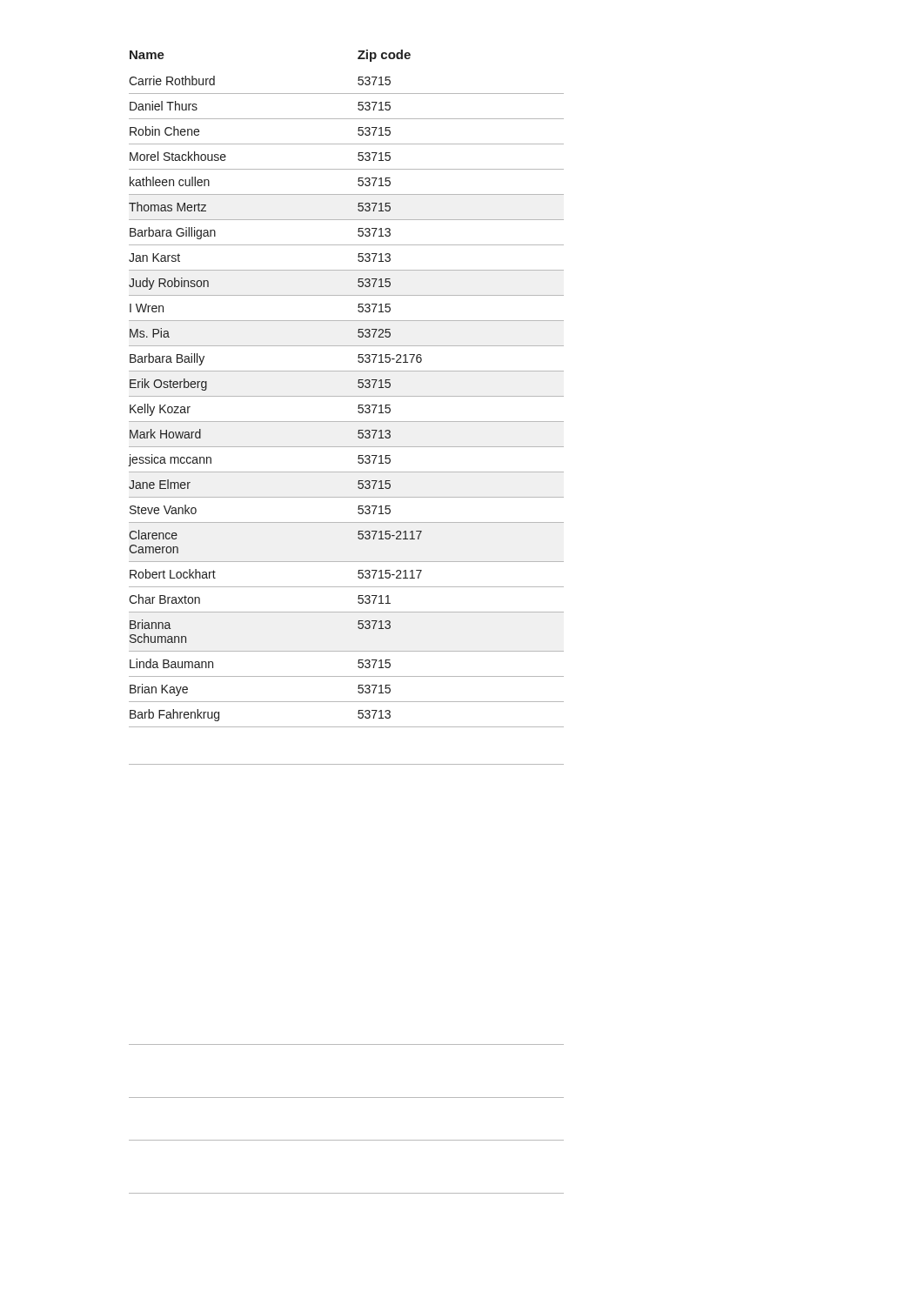Select the table that reads "Daniel Thurs"
The height and width of the screenshot is (1305, 924).
tap(346, 403)
